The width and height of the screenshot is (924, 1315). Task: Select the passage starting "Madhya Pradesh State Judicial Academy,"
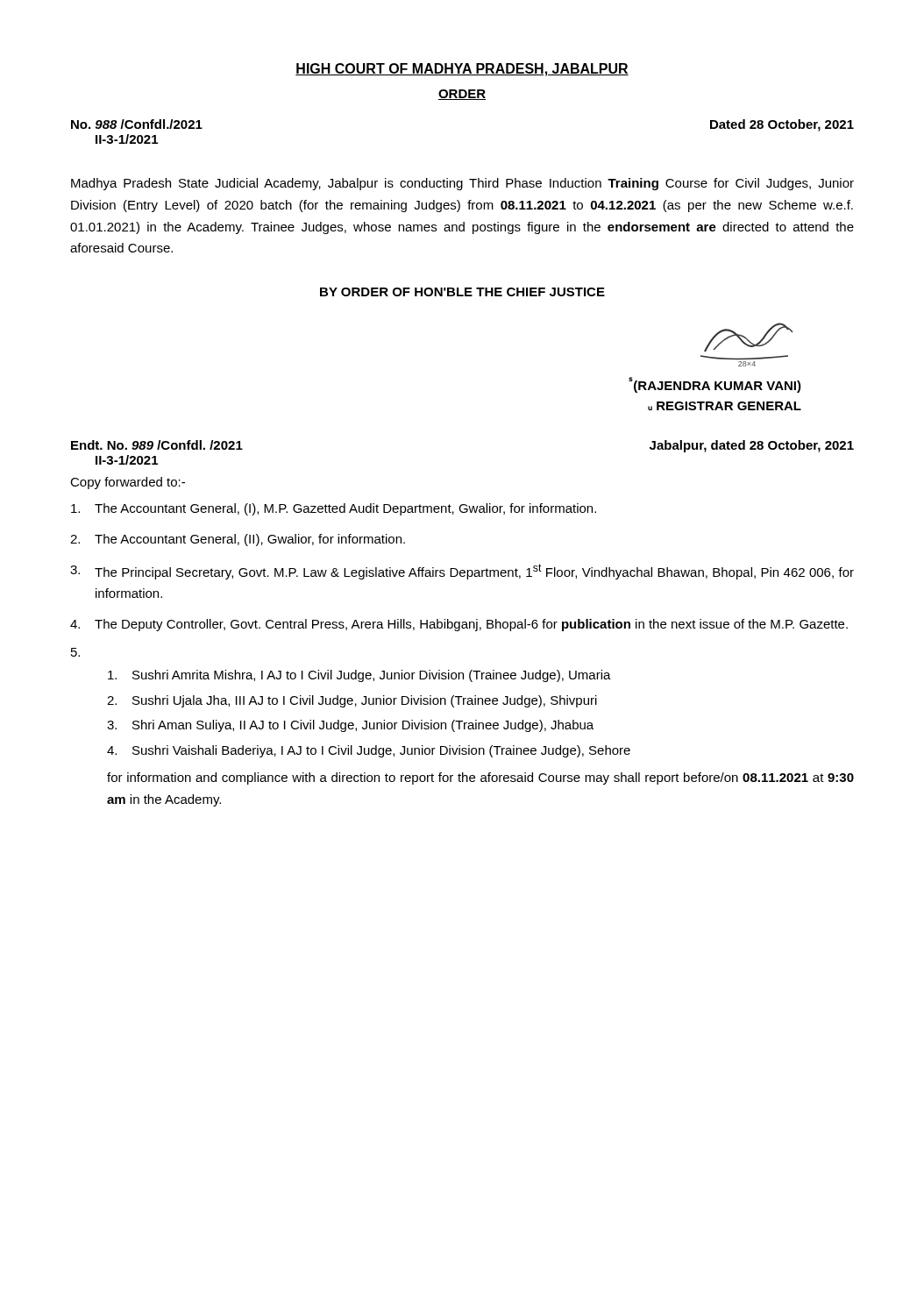[x=462, y=215]
